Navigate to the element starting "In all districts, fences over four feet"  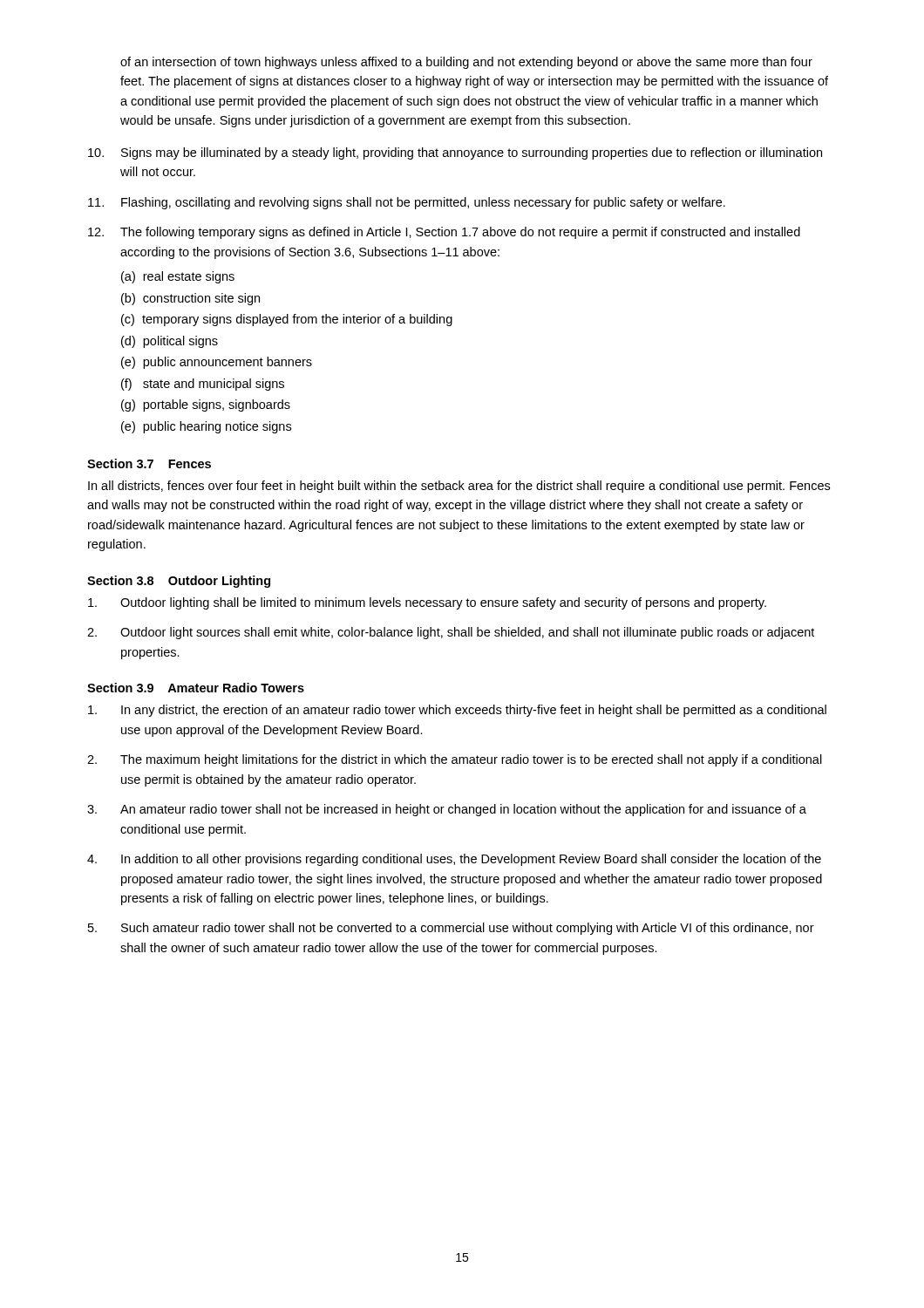[462, 515]
